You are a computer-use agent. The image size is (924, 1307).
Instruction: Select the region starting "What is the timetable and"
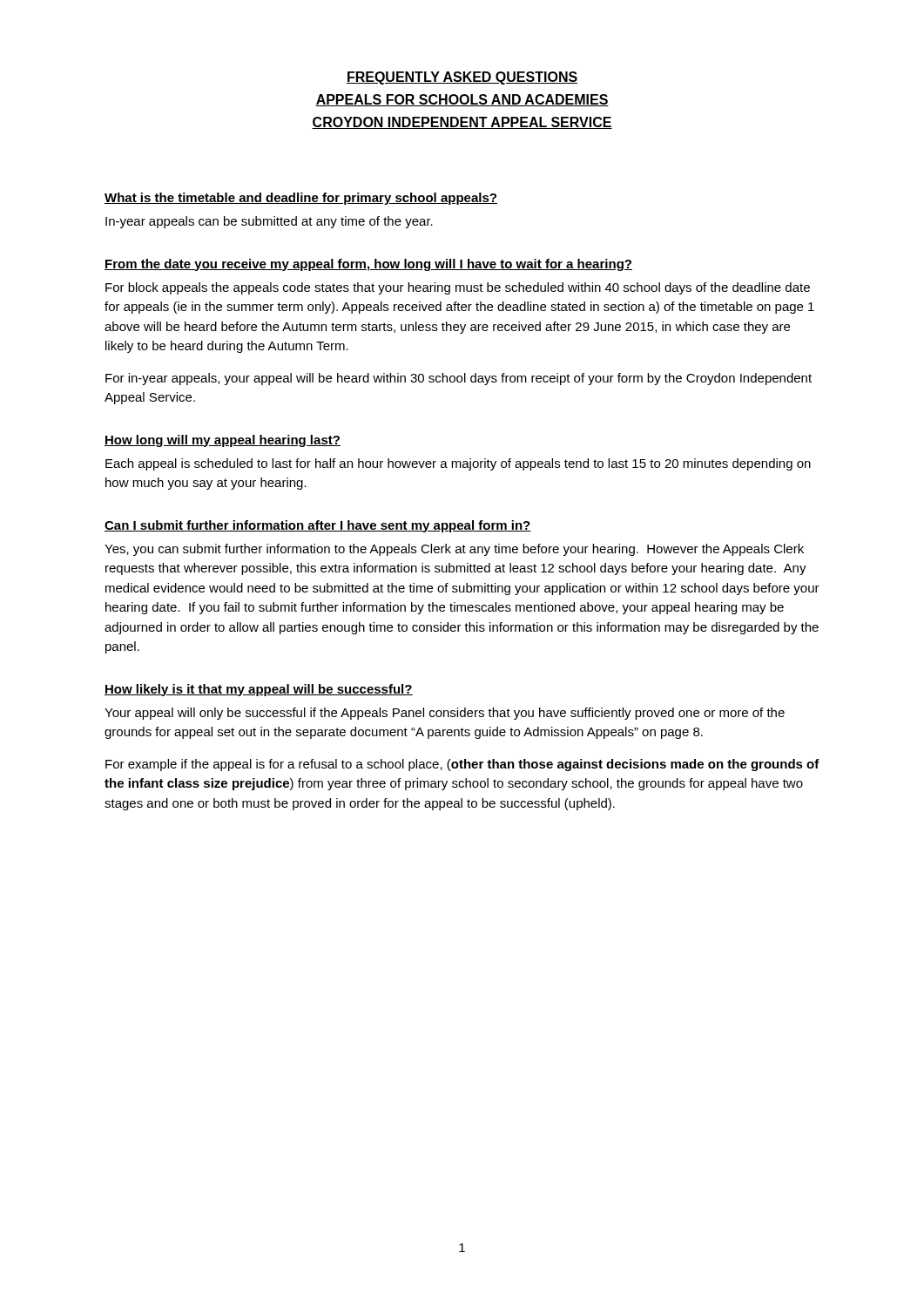coord(301,197)
